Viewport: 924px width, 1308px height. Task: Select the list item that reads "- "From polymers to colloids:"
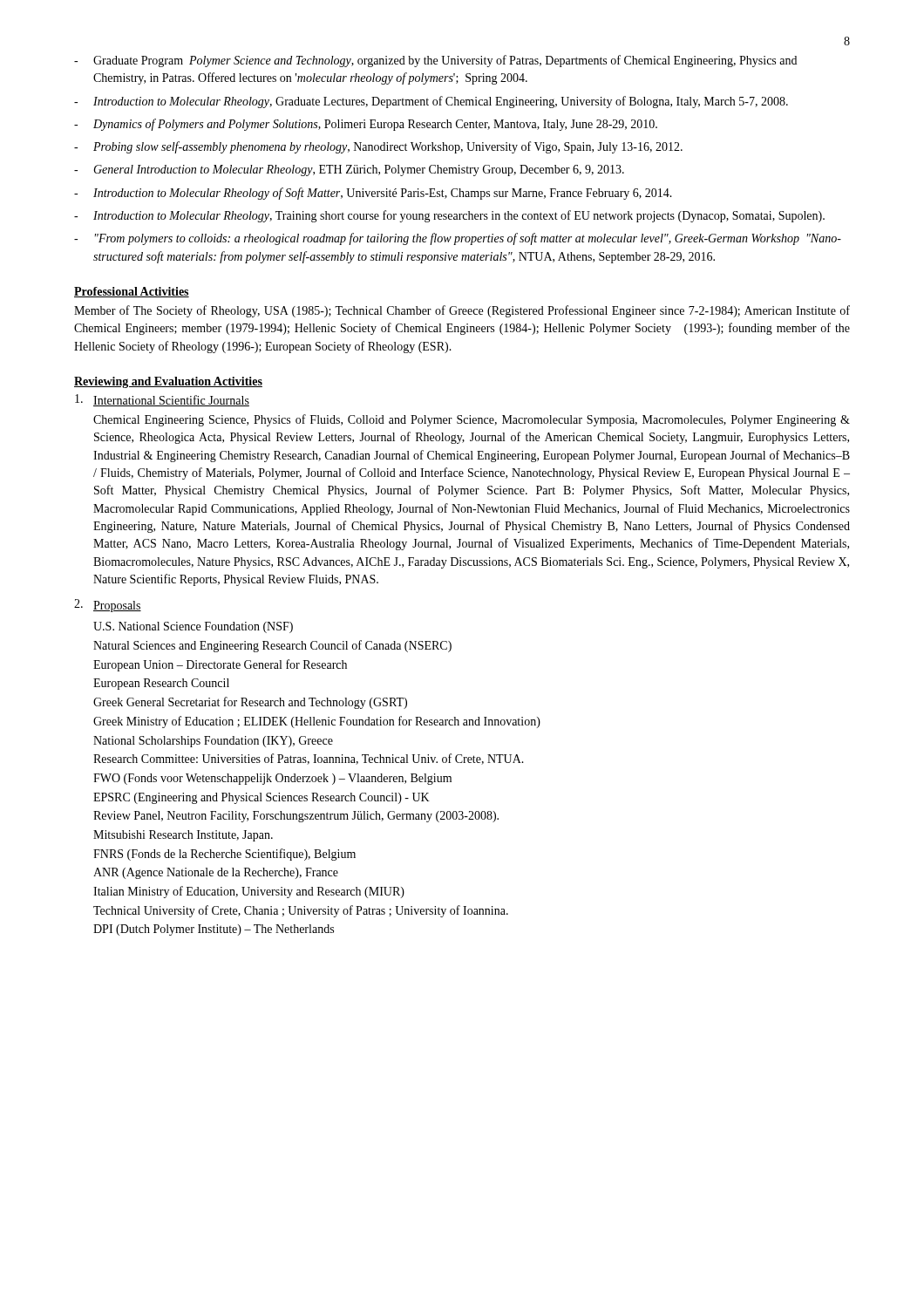click(x=462, y=248)
